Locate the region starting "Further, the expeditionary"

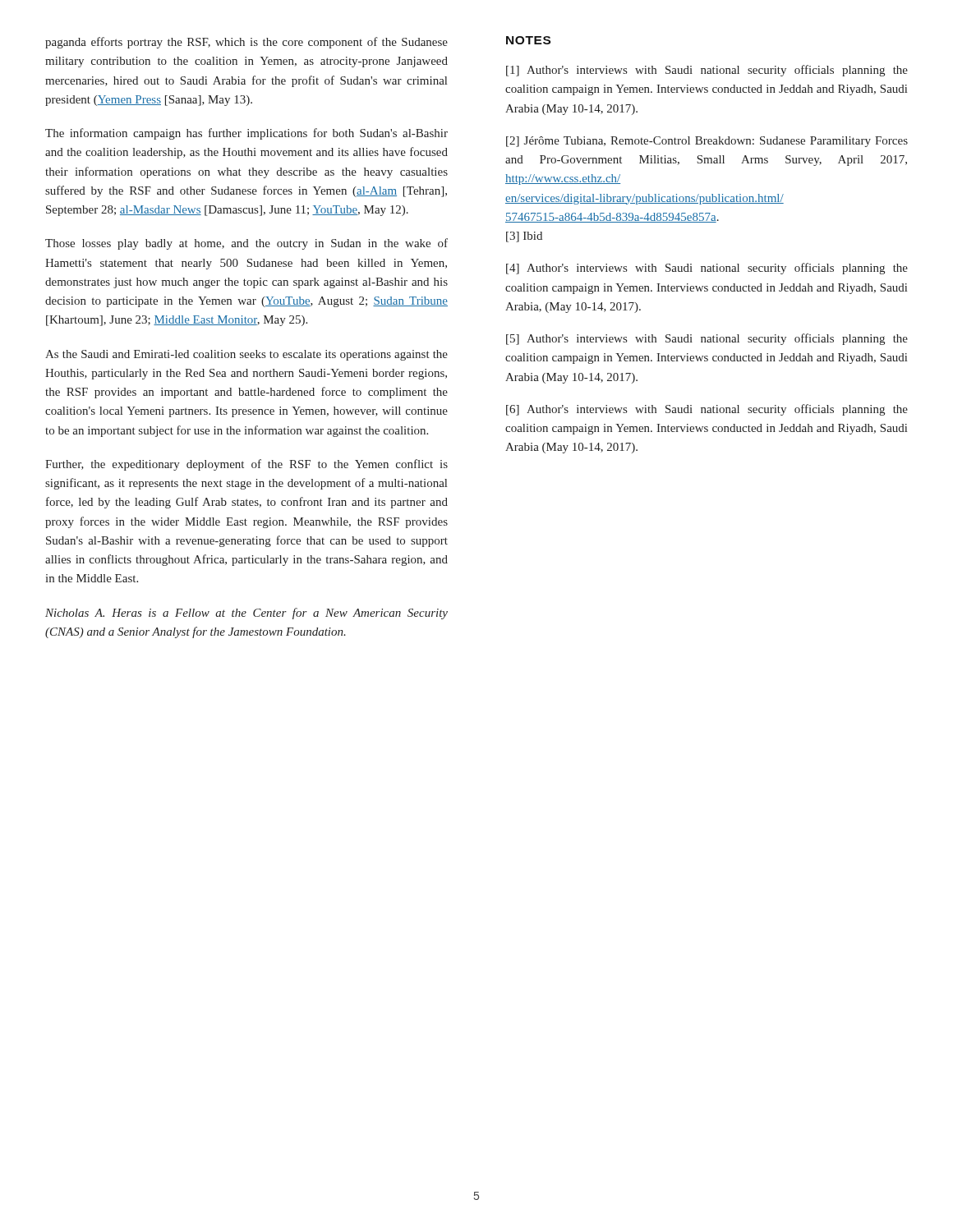tap(246, 521)
